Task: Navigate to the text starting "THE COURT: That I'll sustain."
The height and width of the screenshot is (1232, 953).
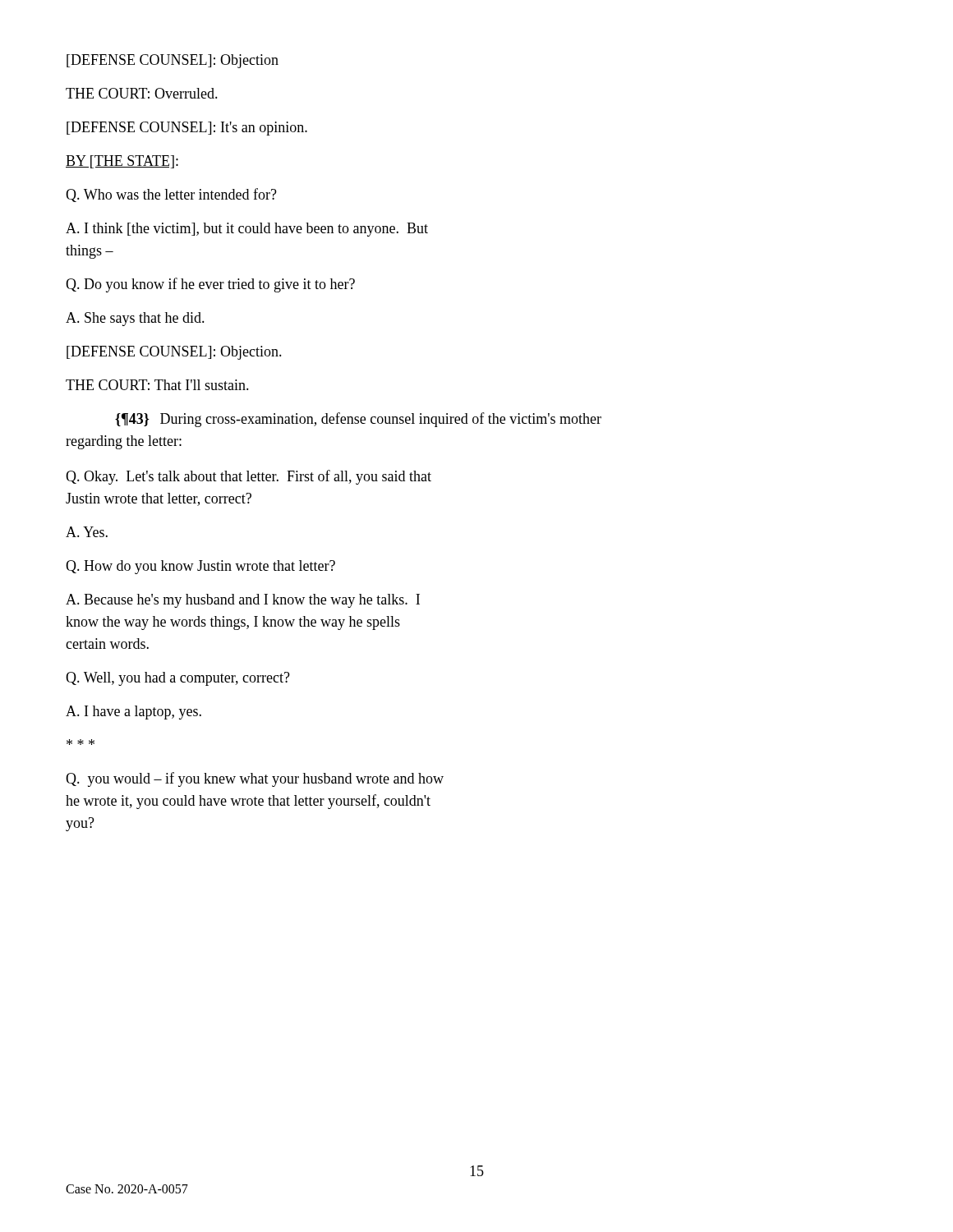Action: [x=158, y=385]
